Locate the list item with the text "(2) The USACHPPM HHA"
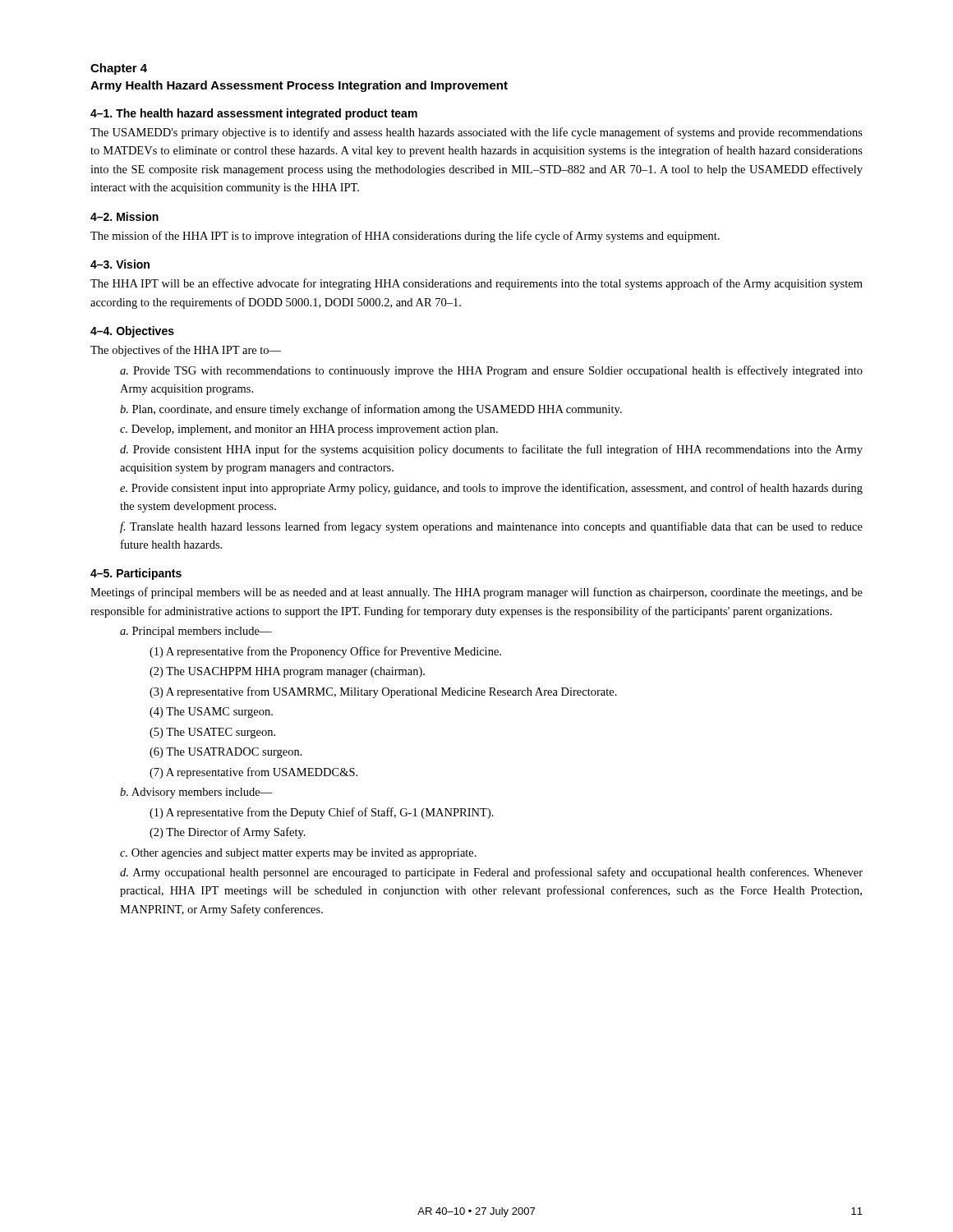The width and height of the screenshot is (953, 1232). 288,671
